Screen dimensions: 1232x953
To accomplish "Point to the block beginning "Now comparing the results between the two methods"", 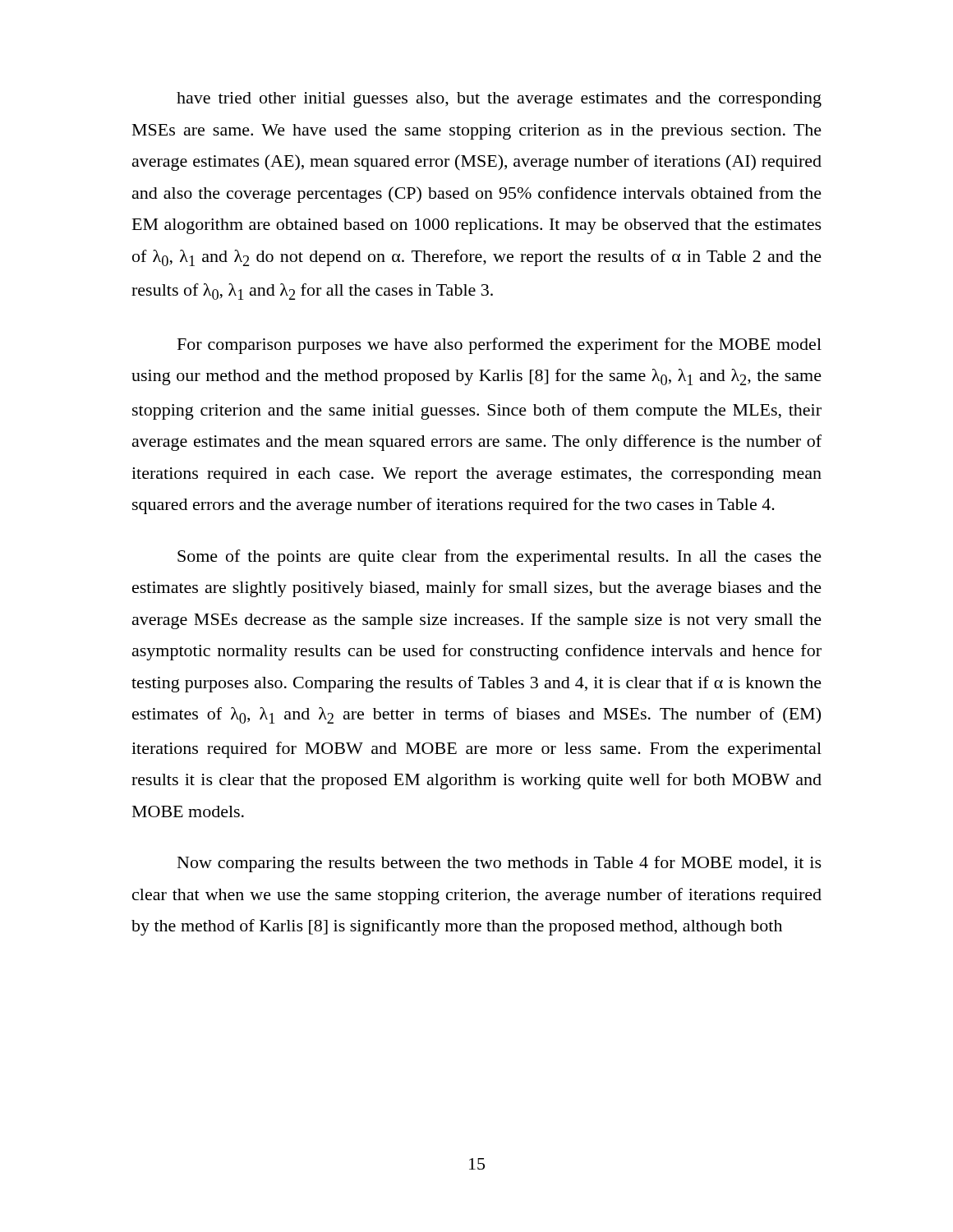I will pyautogui.click(x=476, y=894).
